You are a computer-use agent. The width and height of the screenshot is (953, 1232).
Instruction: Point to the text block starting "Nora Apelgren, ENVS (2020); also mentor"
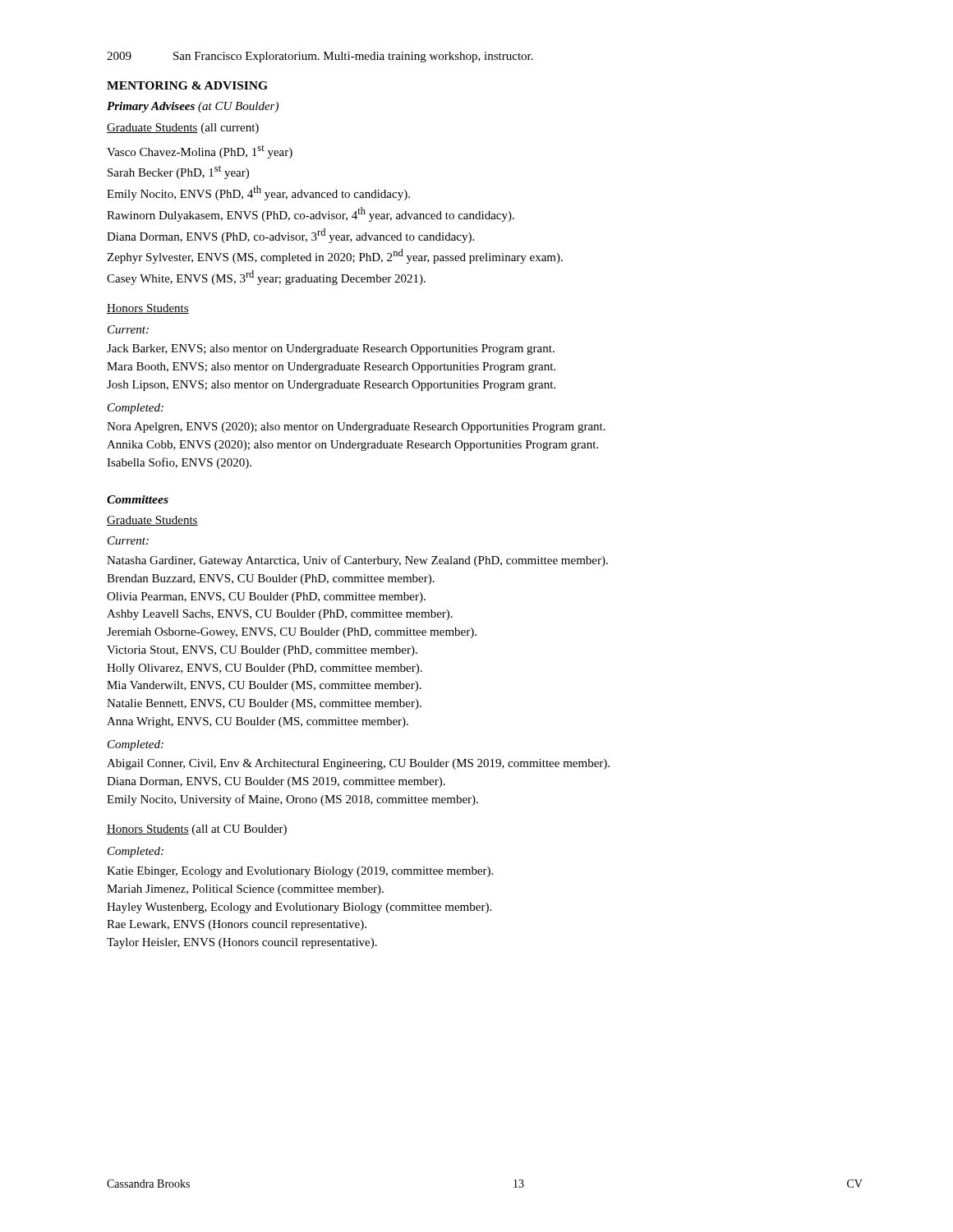click(356, 444)
